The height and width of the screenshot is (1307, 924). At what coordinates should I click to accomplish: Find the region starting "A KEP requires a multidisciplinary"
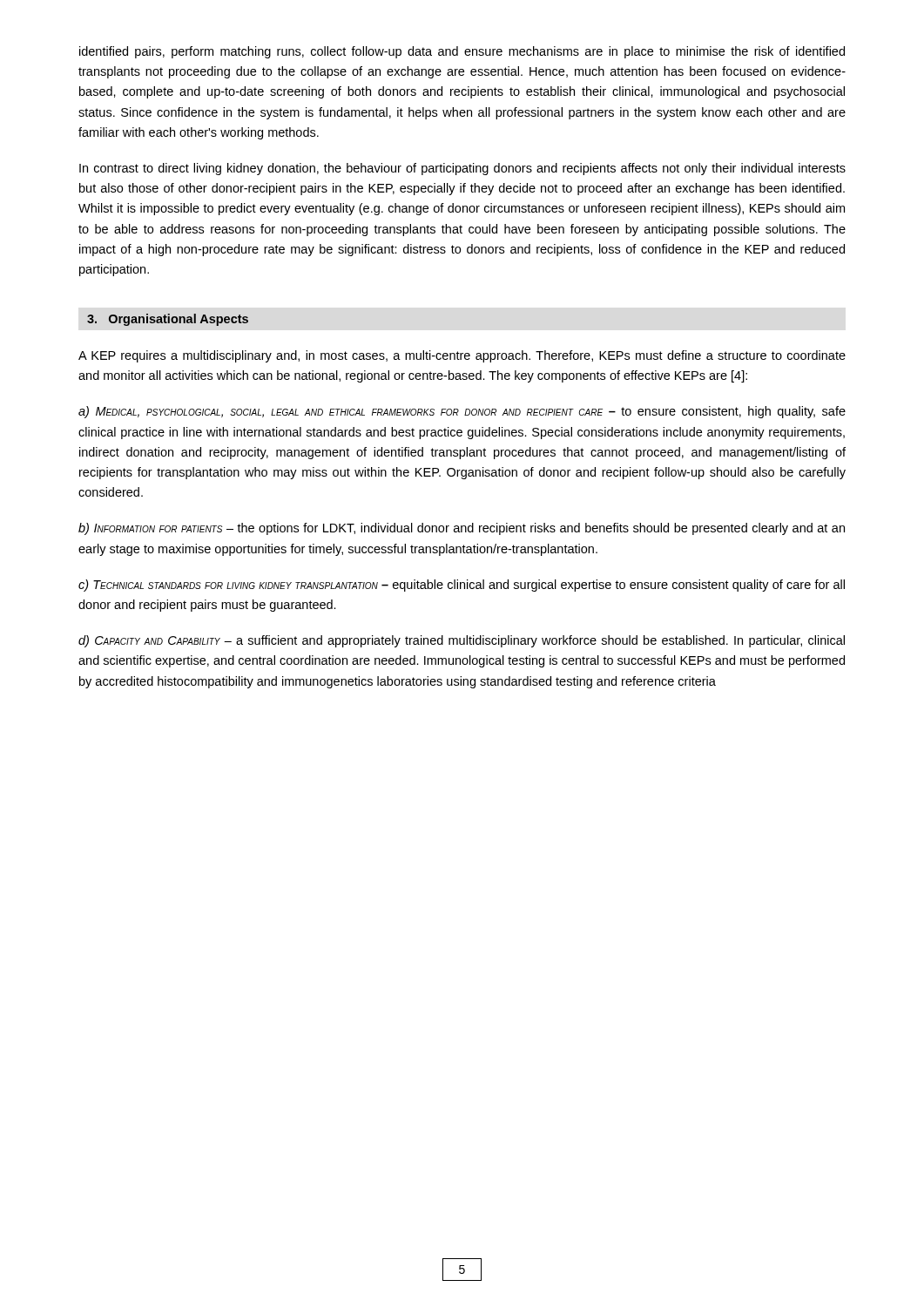[462, 366]
